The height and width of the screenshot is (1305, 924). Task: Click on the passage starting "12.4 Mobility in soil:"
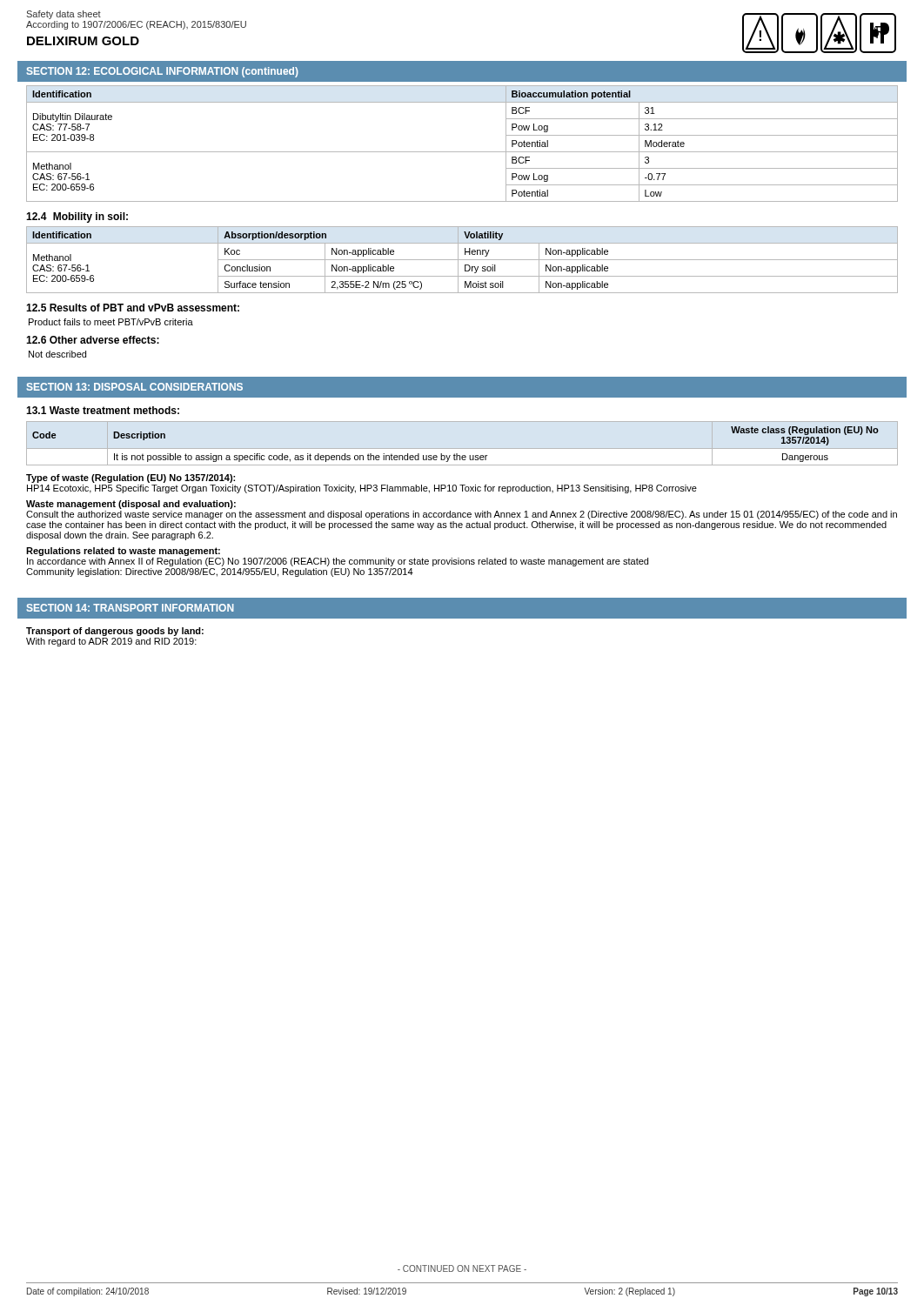tap(77, 217)
